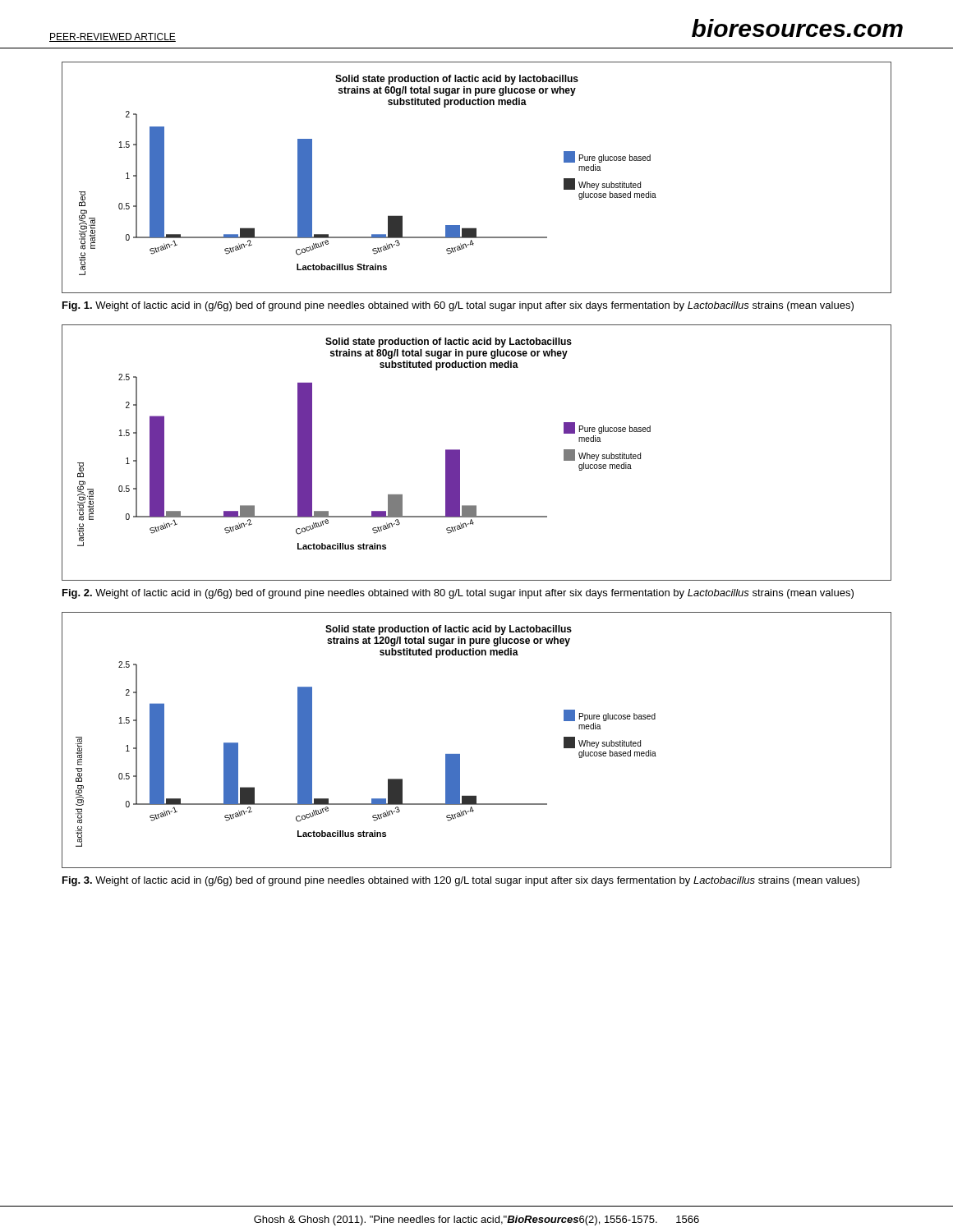The width and height of the screenshot is (953, 1232).
Task: Select the caption that reads "Fig. 1. Weight"
Action: [x=458, y=305]
